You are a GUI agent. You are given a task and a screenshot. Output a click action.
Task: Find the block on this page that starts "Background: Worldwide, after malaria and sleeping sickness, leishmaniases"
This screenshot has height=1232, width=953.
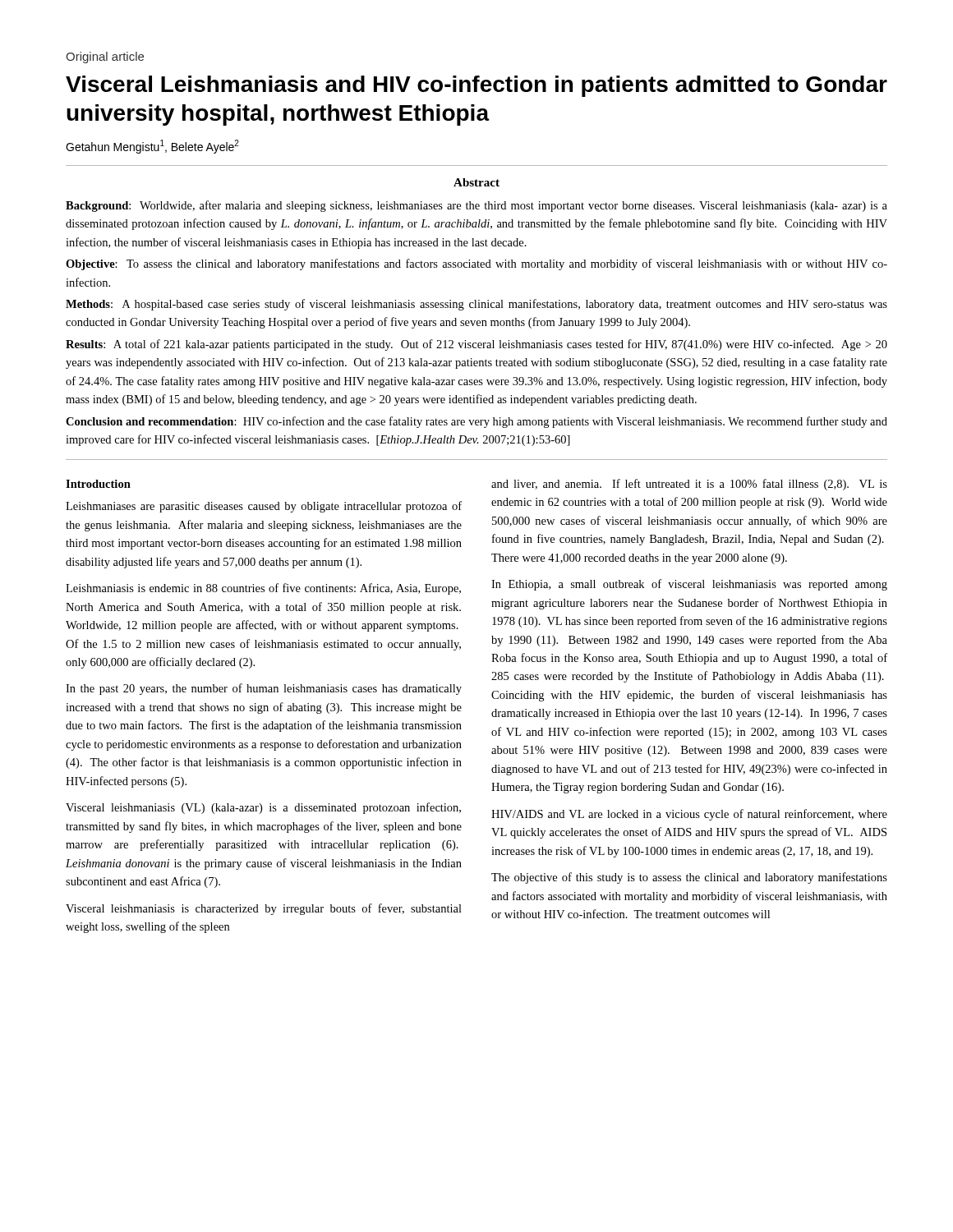point(476,223)
